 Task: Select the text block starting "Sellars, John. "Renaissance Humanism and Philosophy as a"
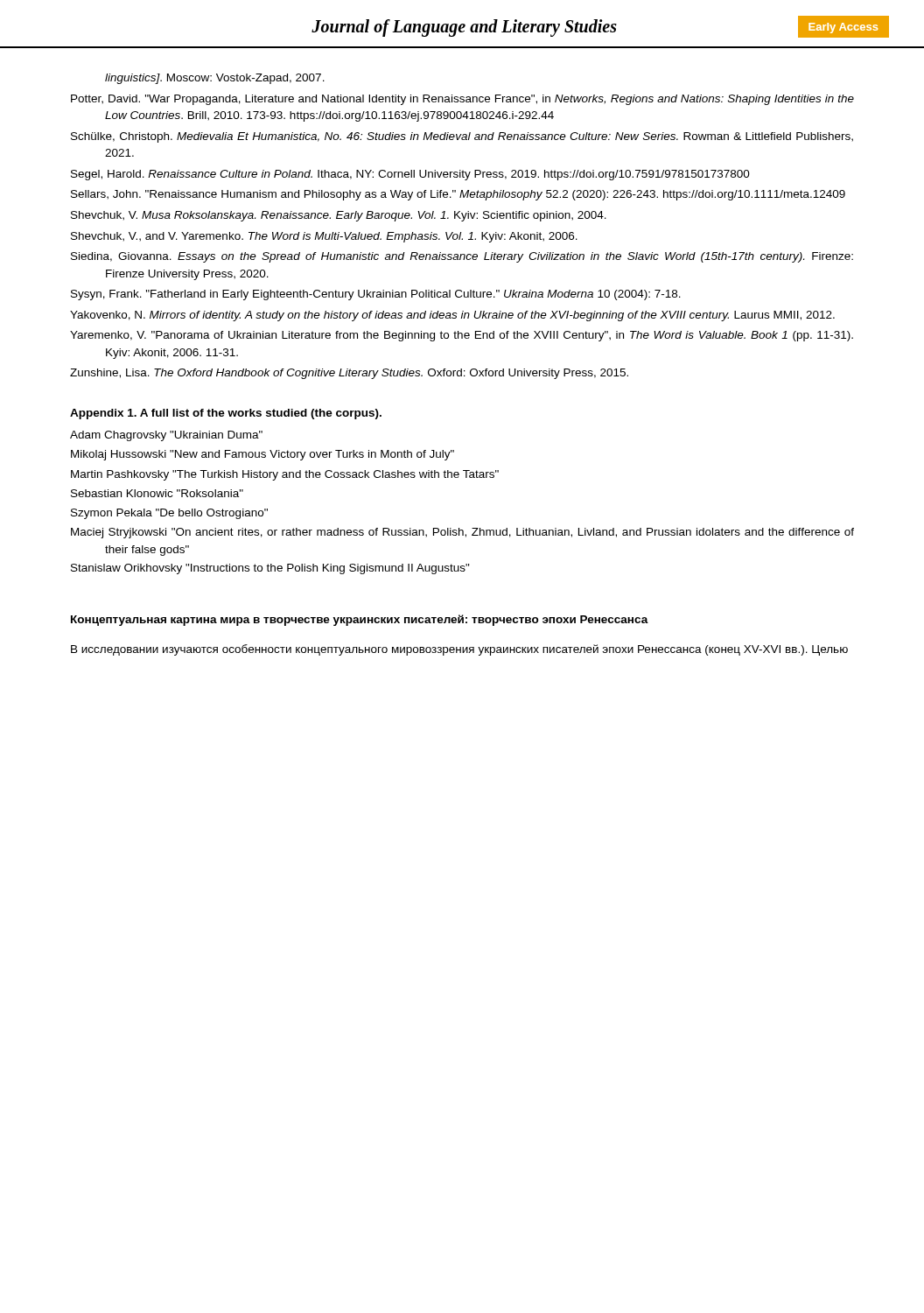458,194
